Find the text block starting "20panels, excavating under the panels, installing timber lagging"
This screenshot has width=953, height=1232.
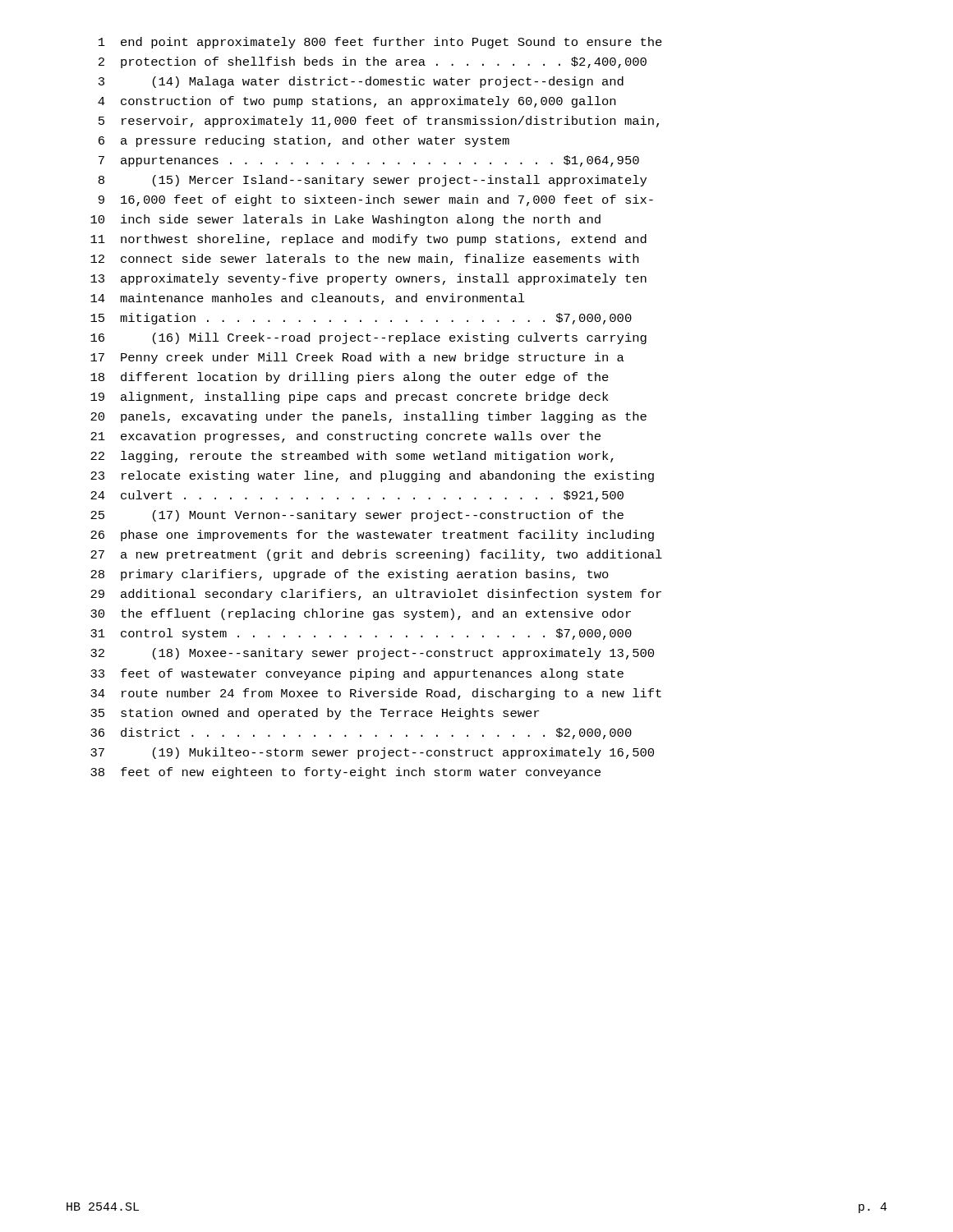[476, 418]
